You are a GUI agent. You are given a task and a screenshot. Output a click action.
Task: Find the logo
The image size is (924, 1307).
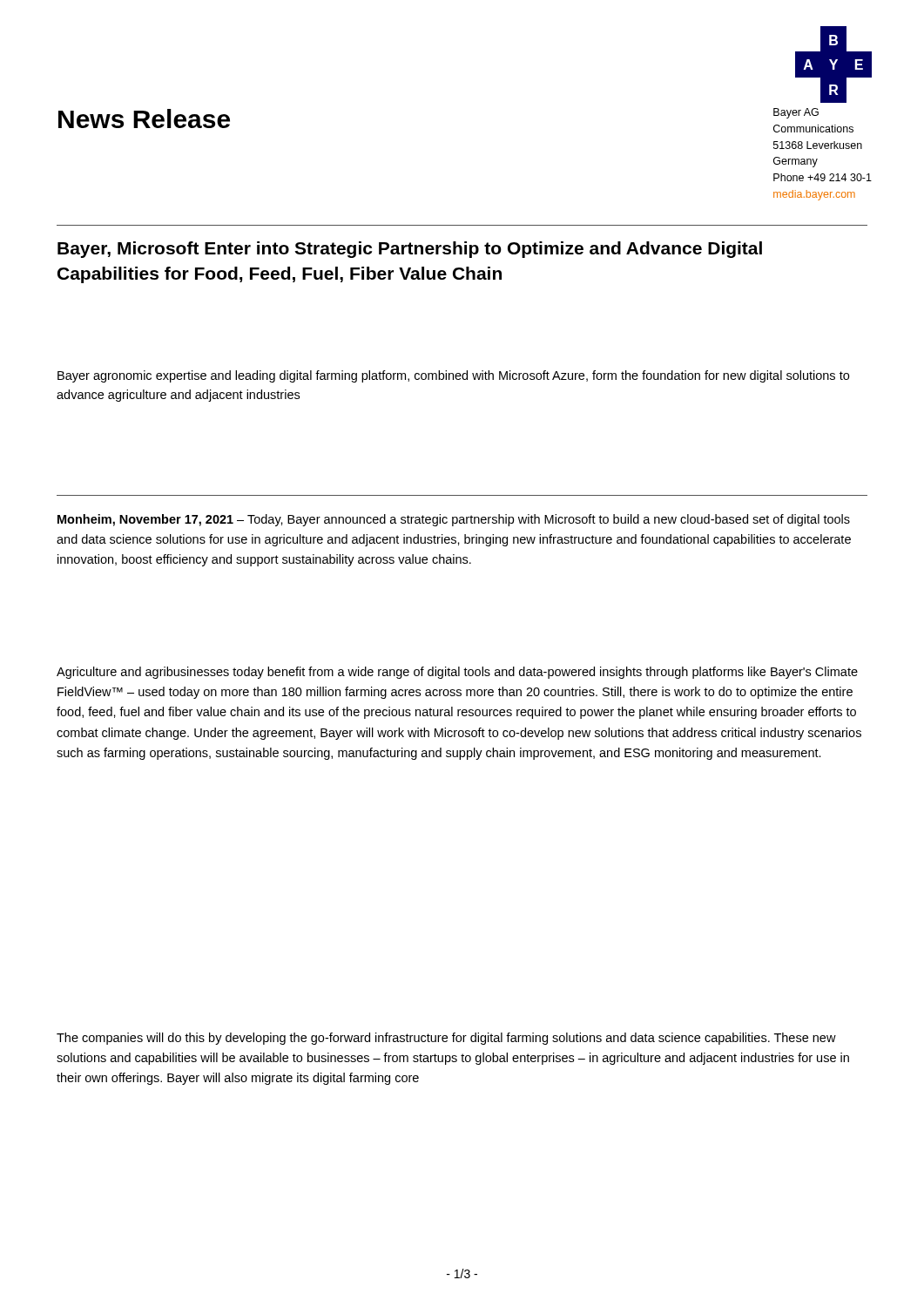coord(833,65)
